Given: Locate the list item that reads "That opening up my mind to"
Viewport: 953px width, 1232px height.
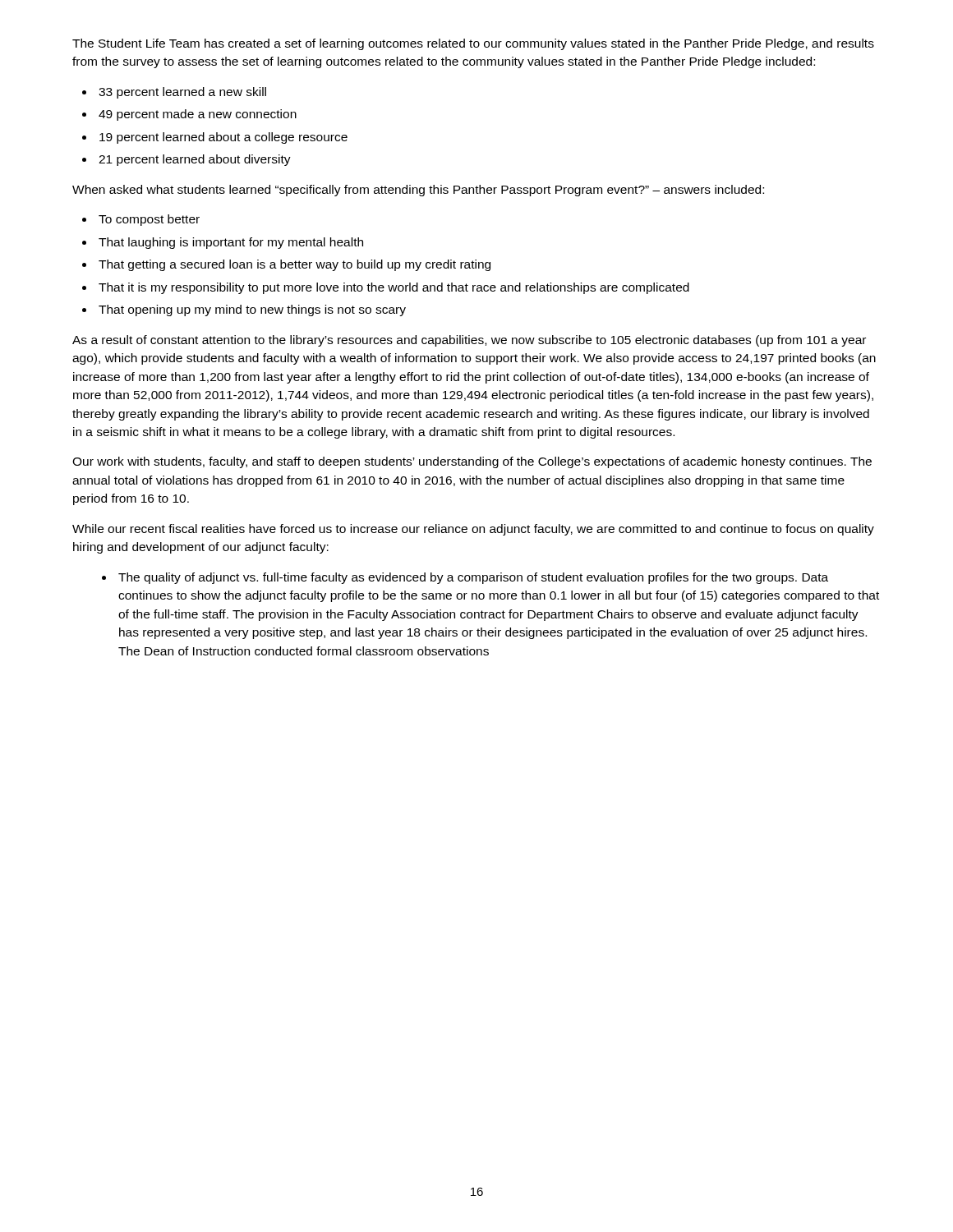Looking at the screenshot, I should tap(252, 309).
